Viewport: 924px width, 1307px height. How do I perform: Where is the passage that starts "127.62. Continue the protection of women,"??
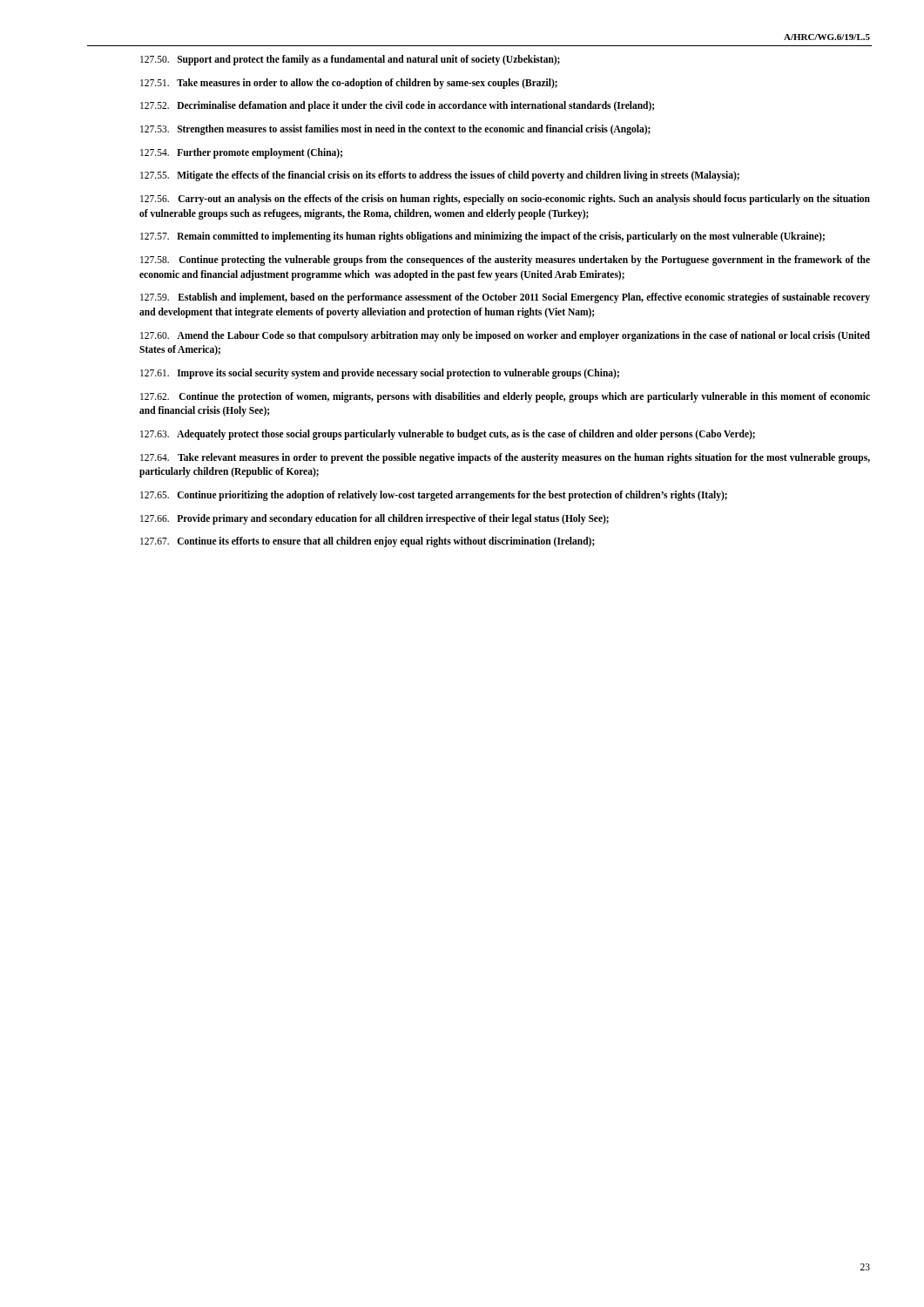coord(505,404)
